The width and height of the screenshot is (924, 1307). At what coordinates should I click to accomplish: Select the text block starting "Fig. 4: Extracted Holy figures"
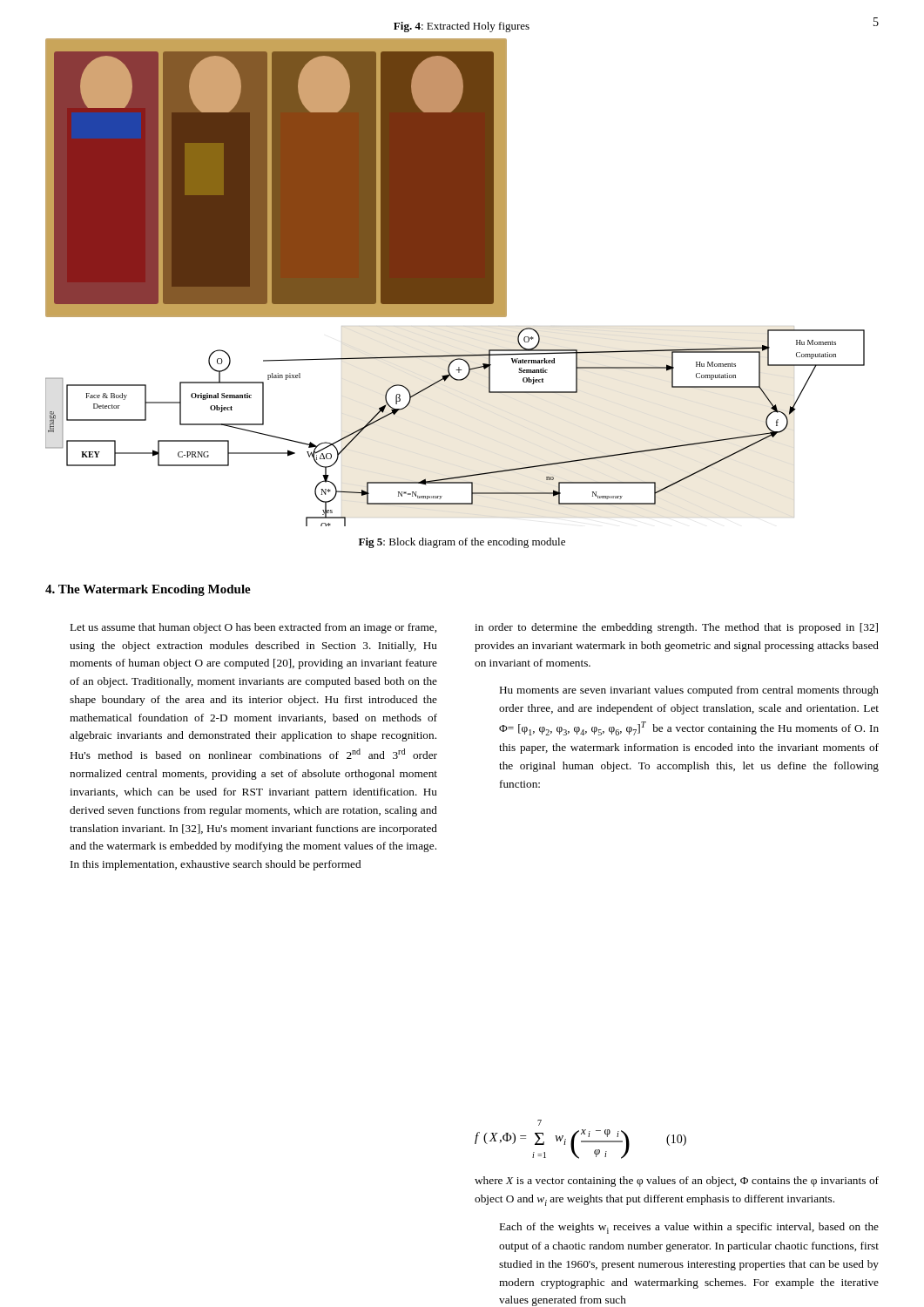coord(462,26)
